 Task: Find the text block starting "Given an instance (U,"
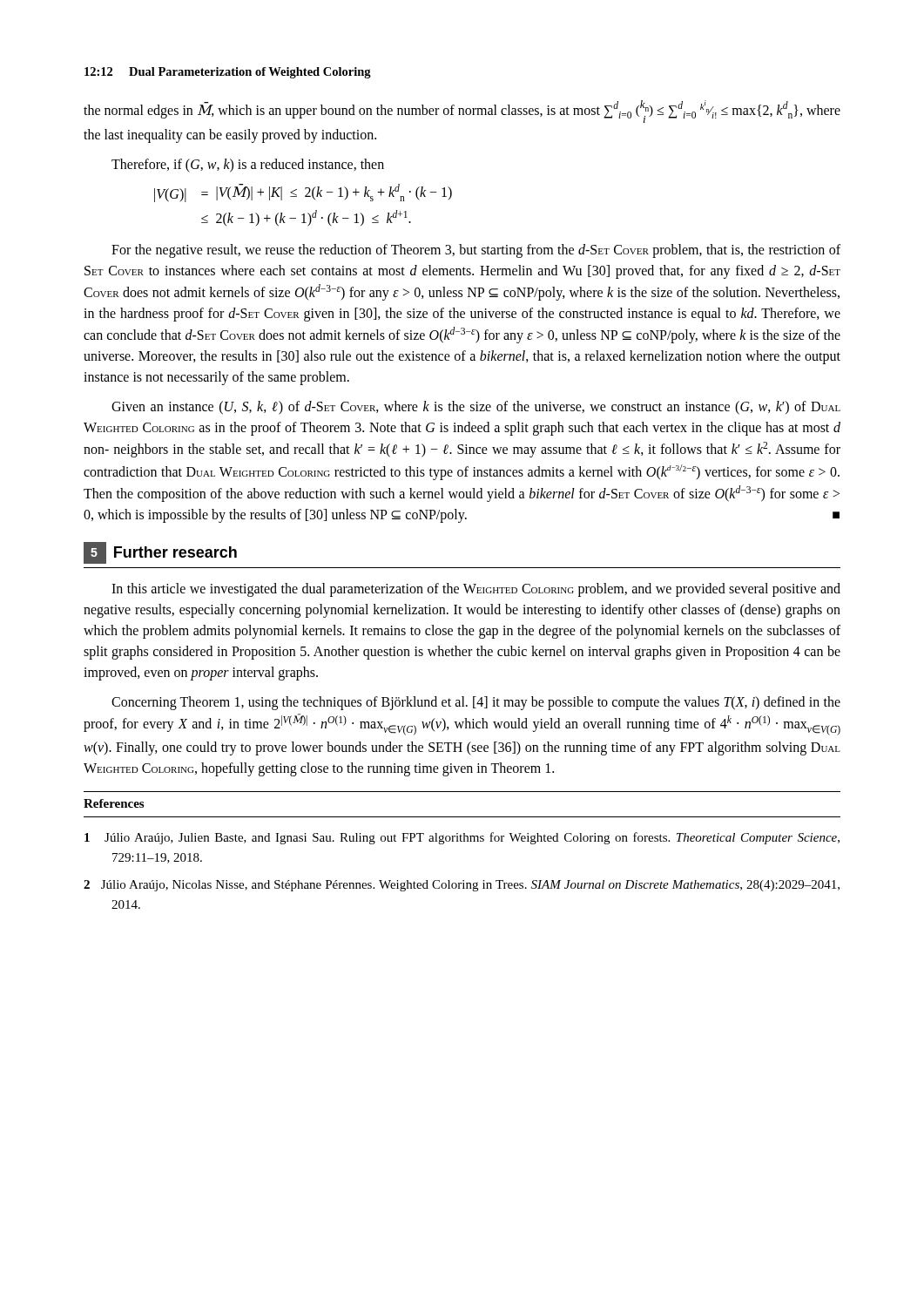click(x=462, y=461)
